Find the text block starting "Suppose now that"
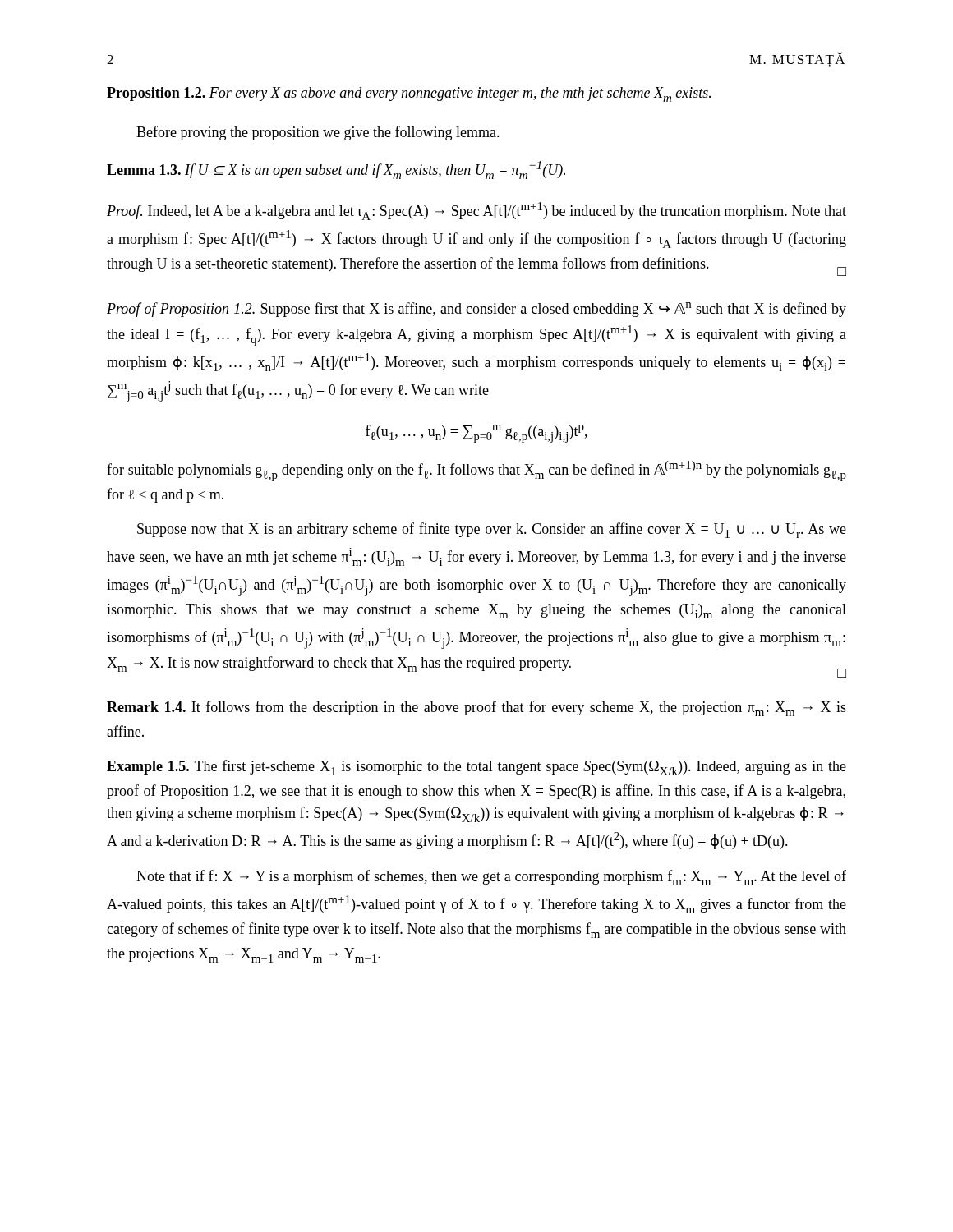Viewport: 953px width, 1232px height. [476, 601]
